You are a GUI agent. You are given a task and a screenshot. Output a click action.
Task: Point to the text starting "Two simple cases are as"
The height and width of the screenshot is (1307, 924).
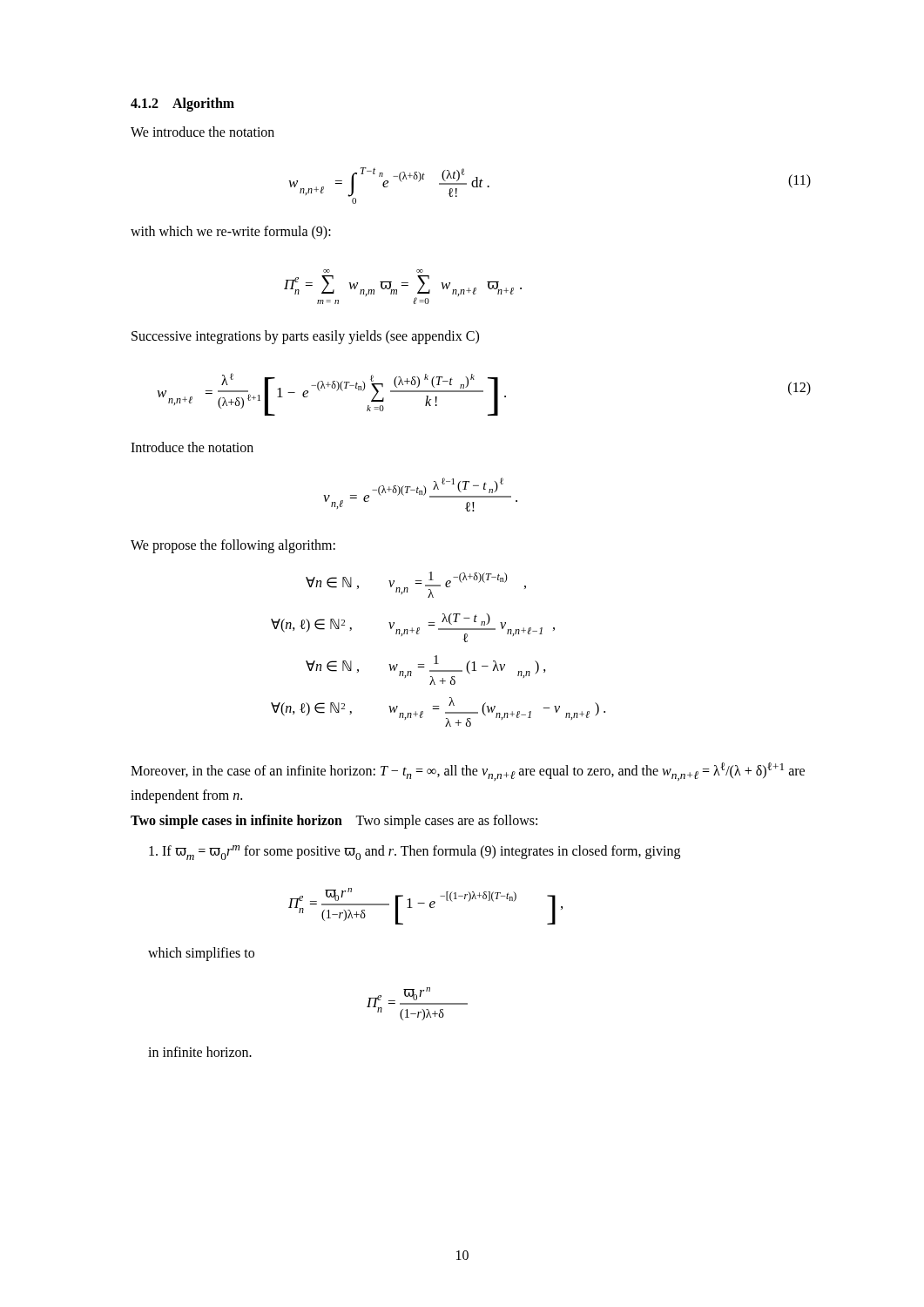tap(442, 820)
